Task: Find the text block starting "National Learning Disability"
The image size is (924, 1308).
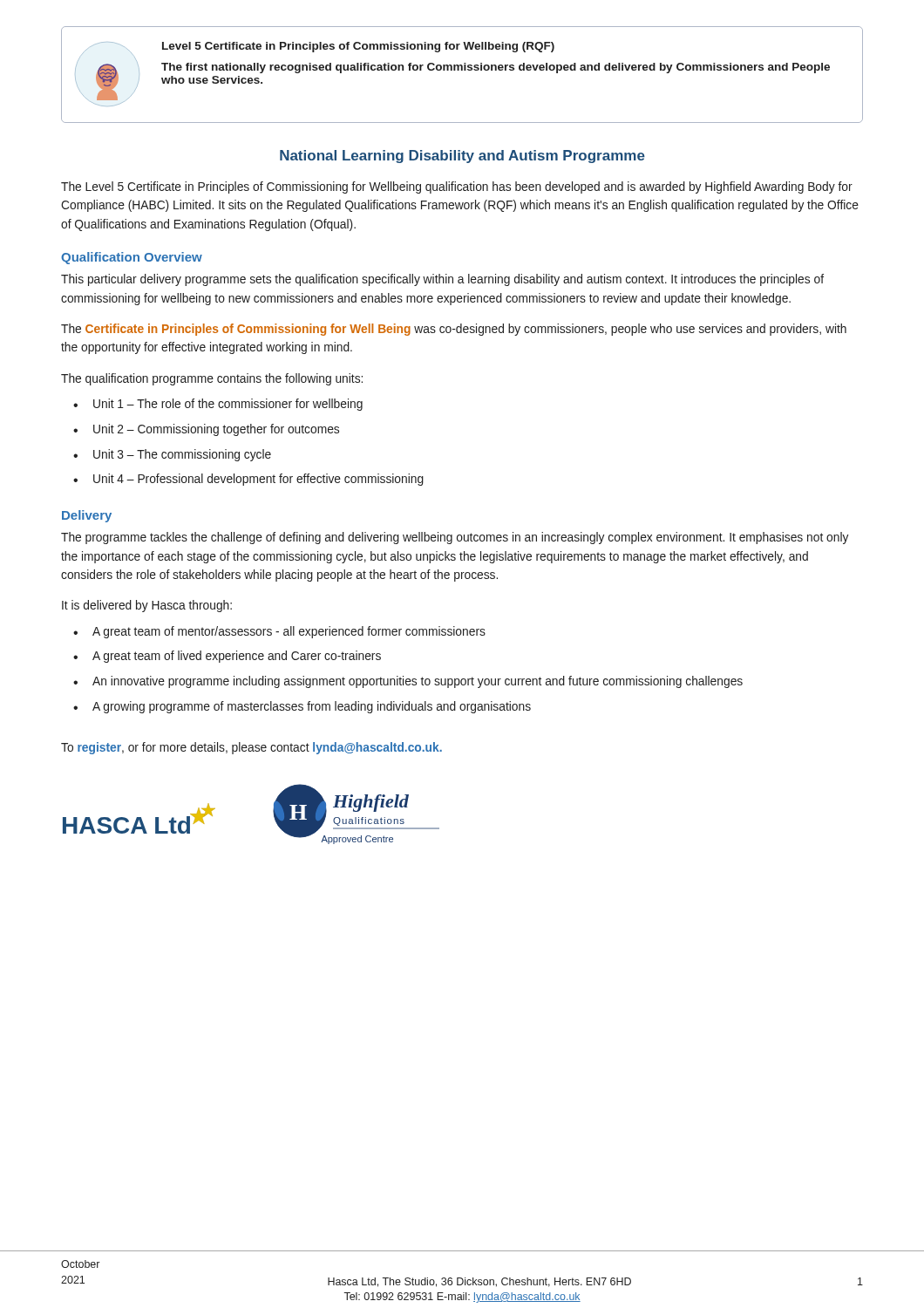Action: point(462,156)
